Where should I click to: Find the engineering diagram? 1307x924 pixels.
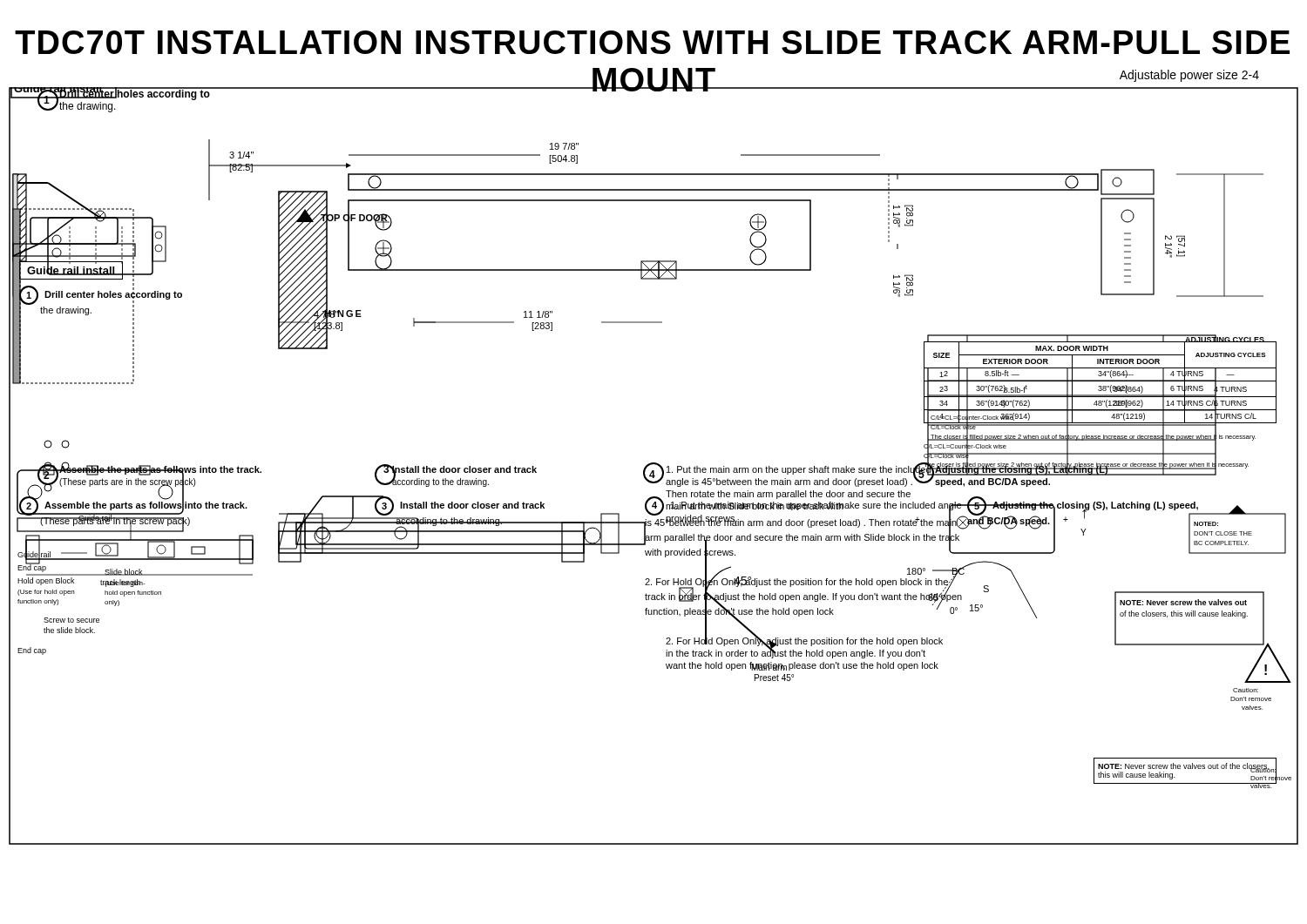click(654, 466)
